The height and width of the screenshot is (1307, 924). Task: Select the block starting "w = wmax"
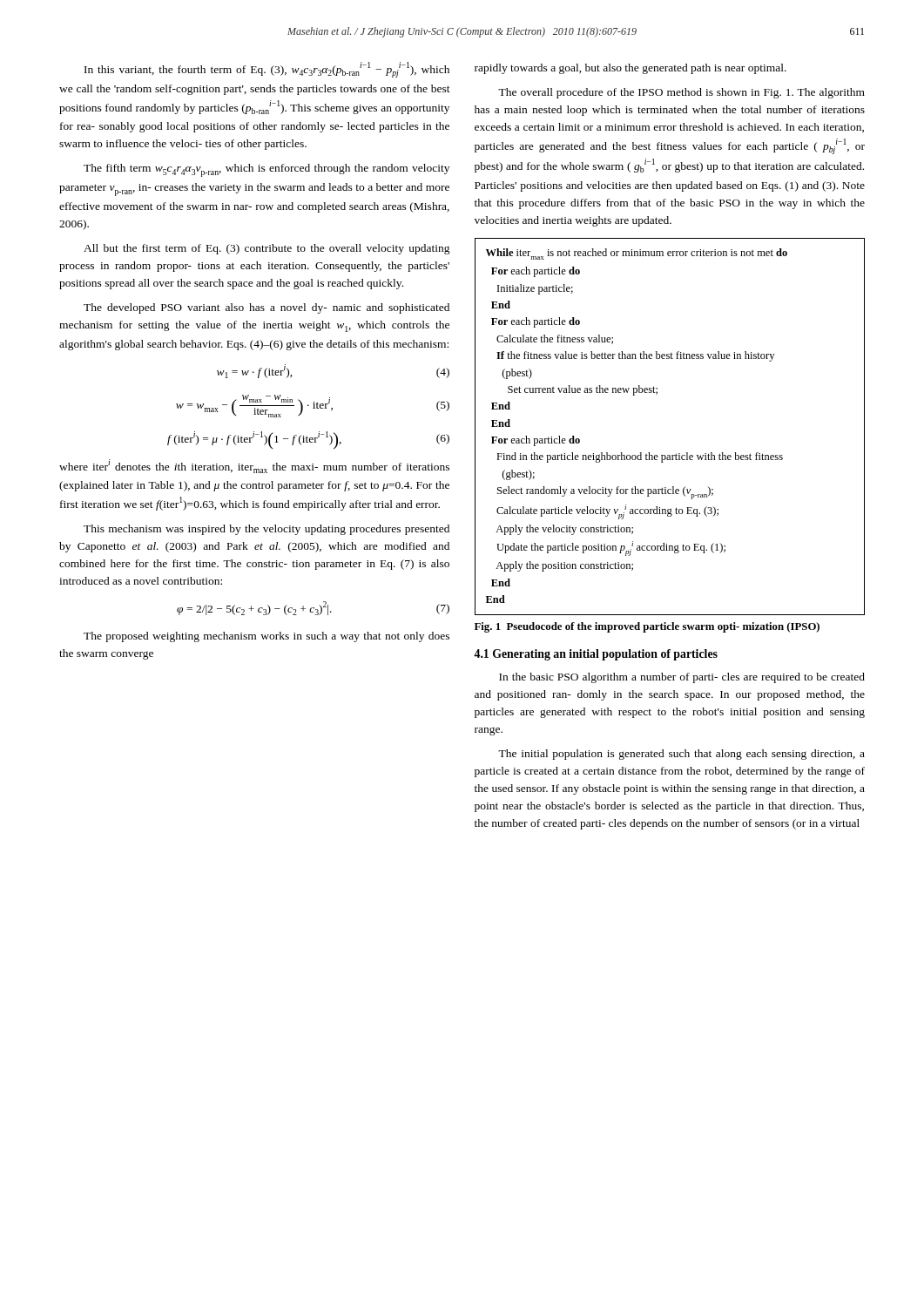pos(255,405)
